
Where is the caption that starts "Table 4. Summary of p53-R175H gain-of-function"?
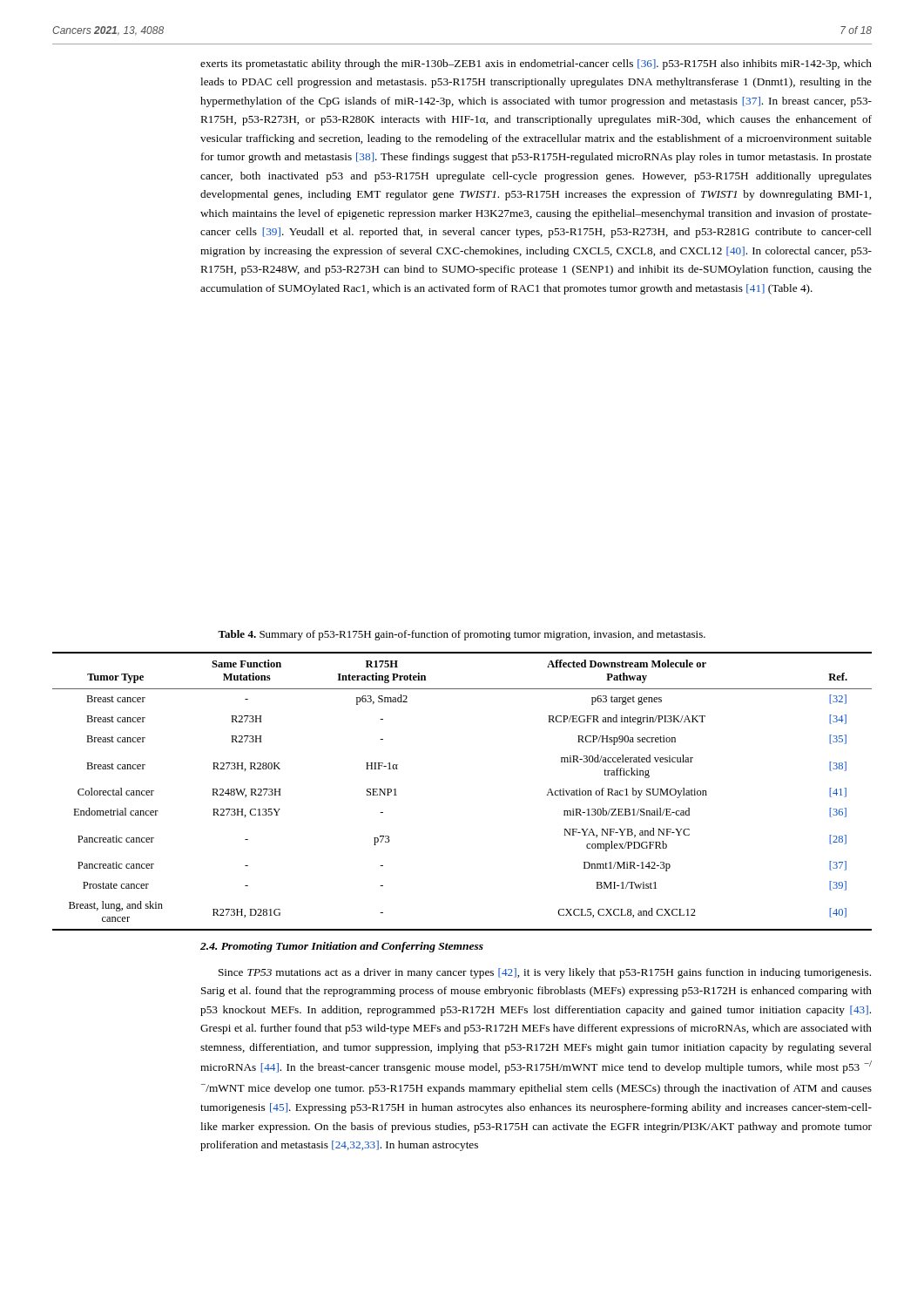tap(462, 634)
